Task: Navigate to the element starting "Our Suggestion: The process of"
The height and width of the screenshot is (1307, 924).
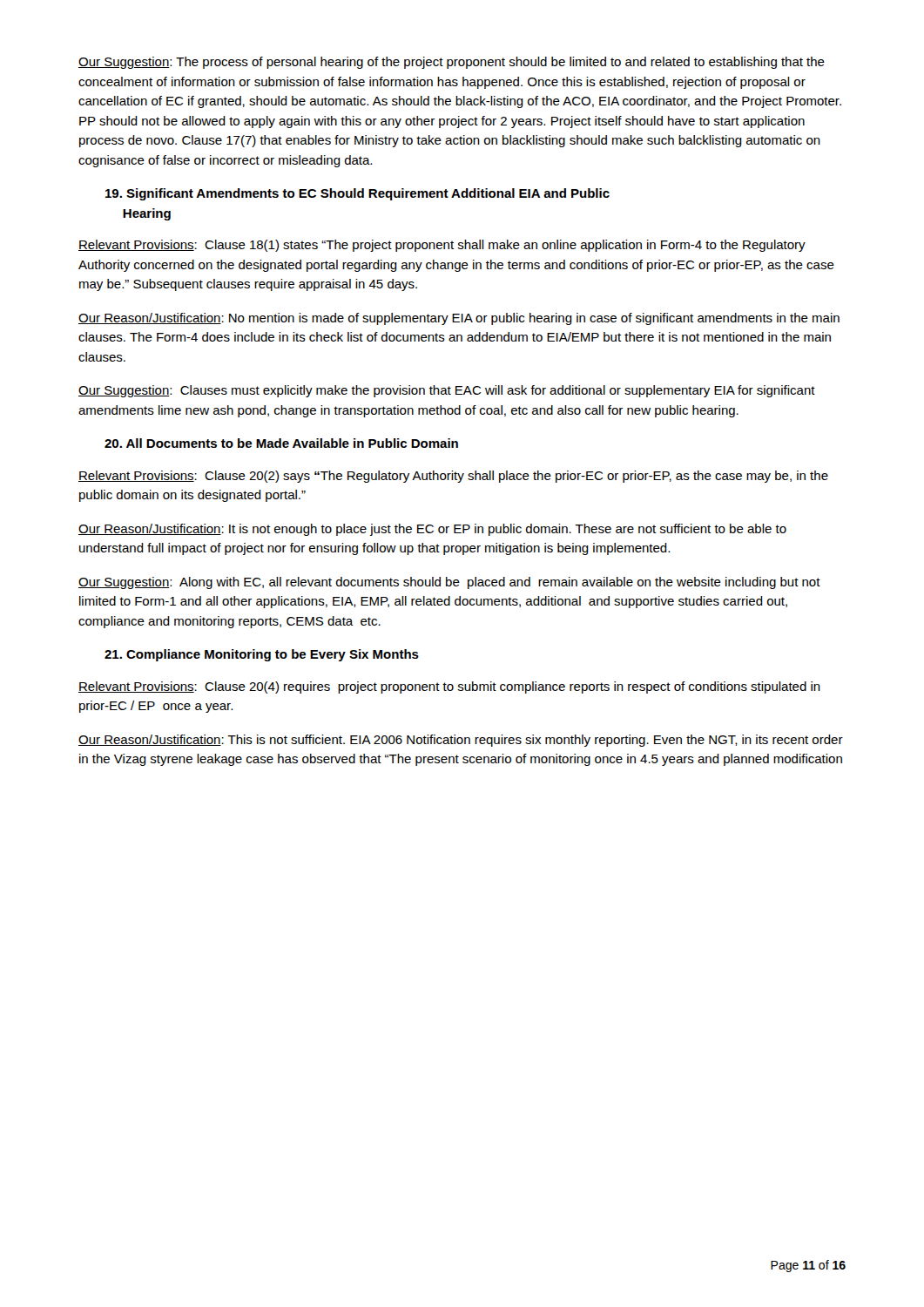Action: click(460, 110)
